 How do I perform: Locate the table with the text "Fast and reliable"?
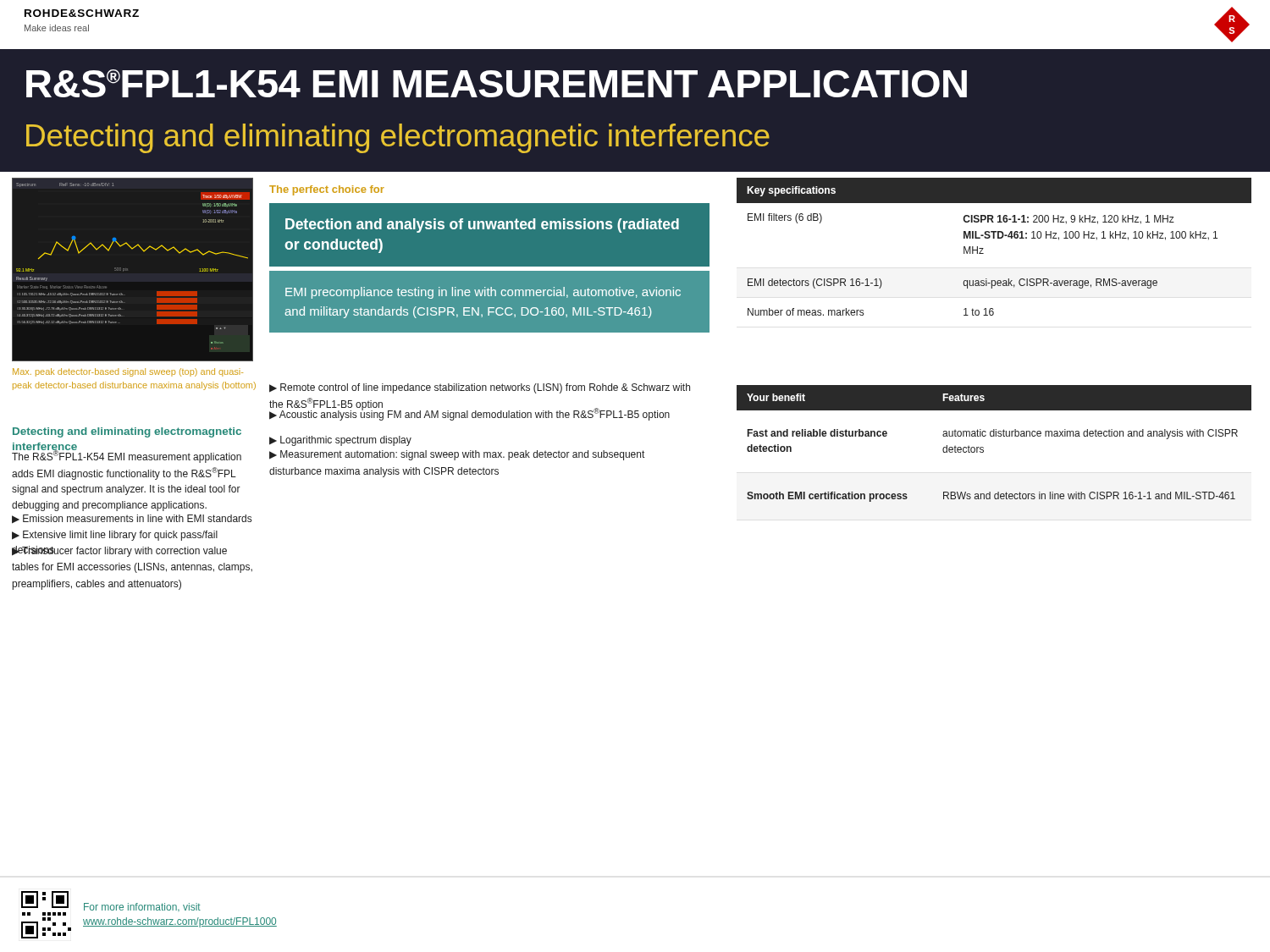[x=994, y=453]
